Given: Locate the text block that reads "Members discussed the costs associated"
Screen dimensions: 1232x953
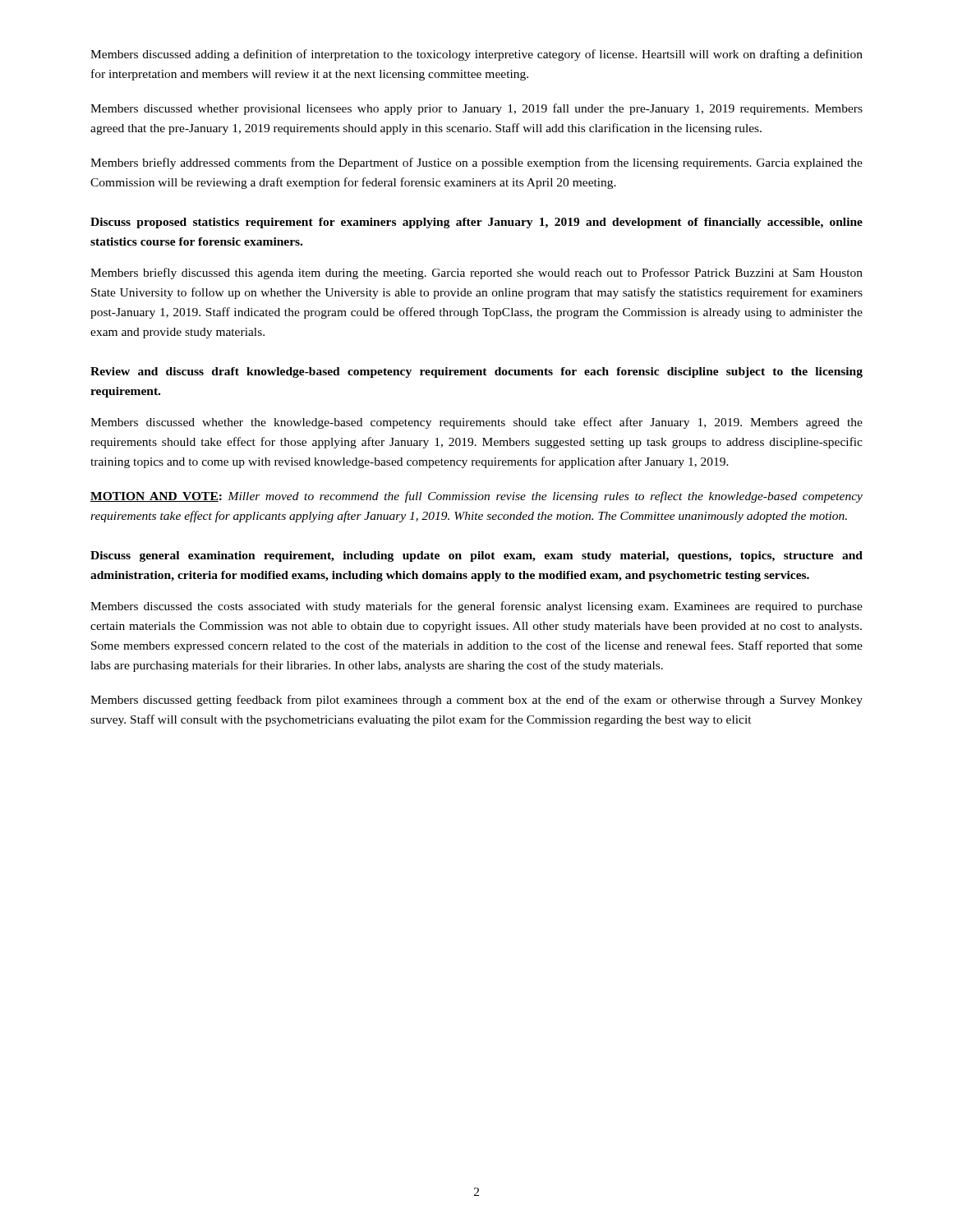Looking at the screenshot, I should pyautogui.click(x=476, y=636).
